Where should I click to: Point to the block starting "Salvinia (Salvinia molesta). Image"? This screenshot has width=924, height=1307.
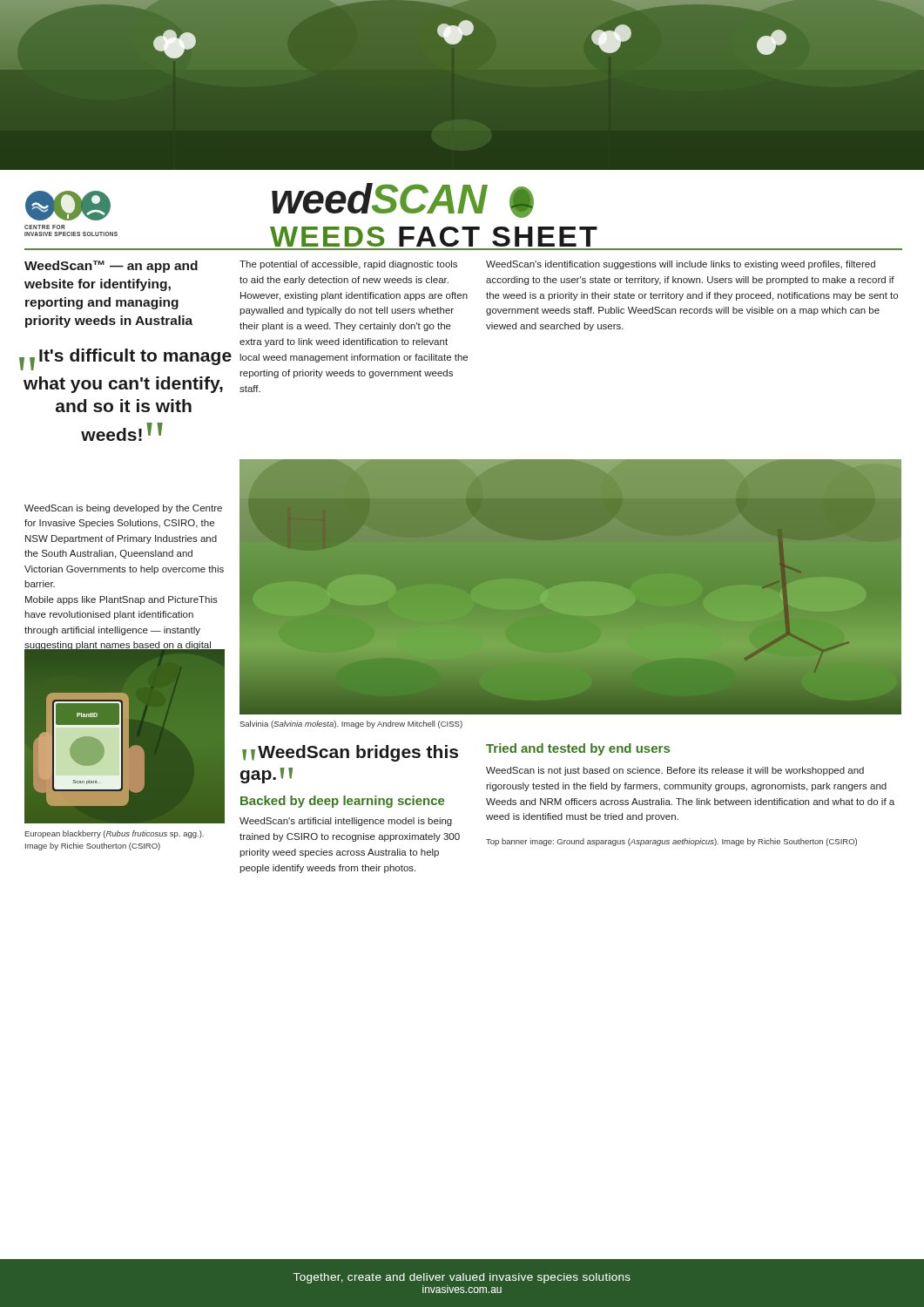[351, 724]
